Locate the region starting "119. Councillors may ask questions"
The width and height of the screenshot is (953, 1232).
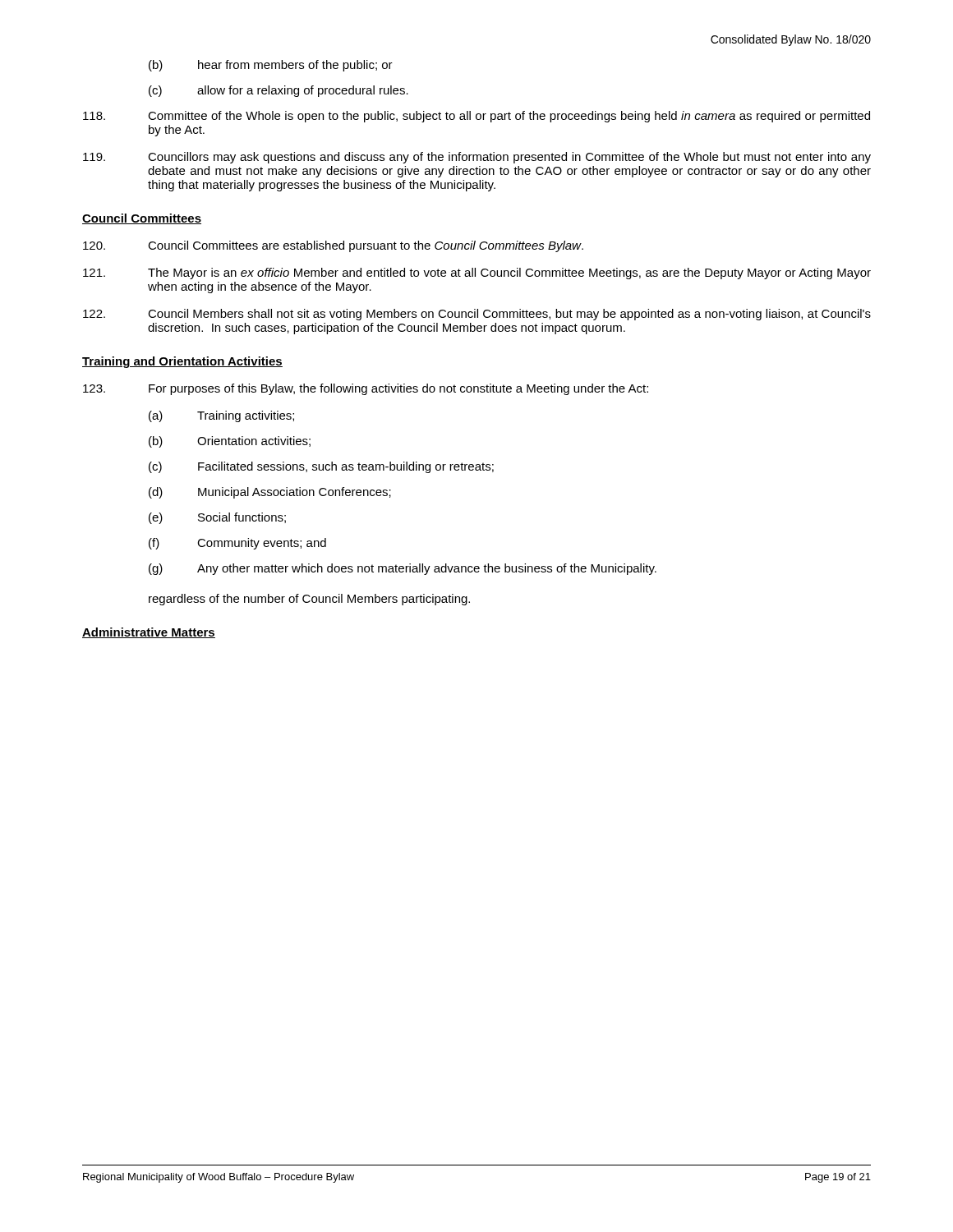(476, 170)
